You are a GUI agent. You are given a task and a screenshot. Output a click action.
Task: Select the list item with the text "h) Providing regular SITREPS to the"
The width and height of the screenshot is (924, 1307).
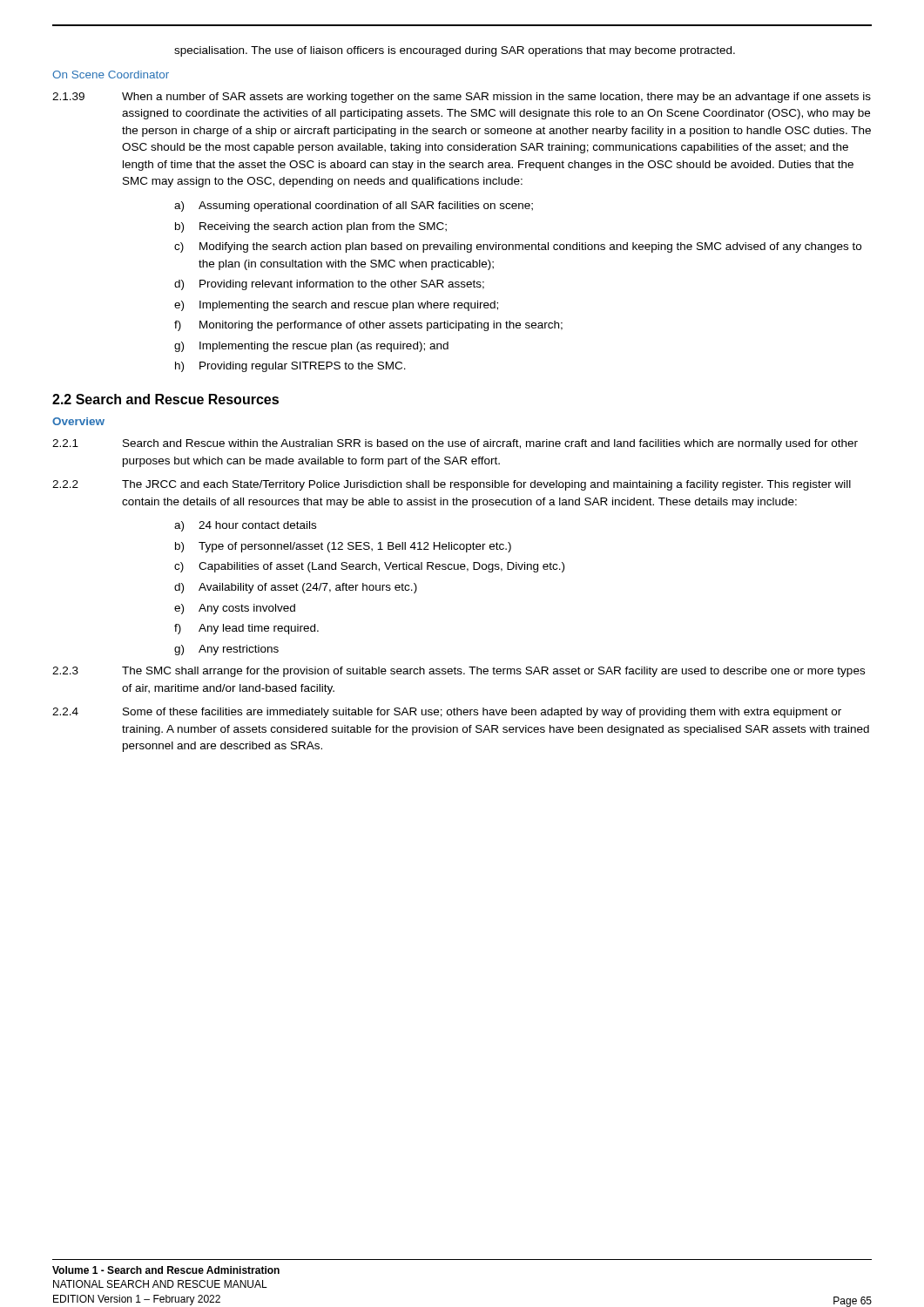click(x=290, y=367)
